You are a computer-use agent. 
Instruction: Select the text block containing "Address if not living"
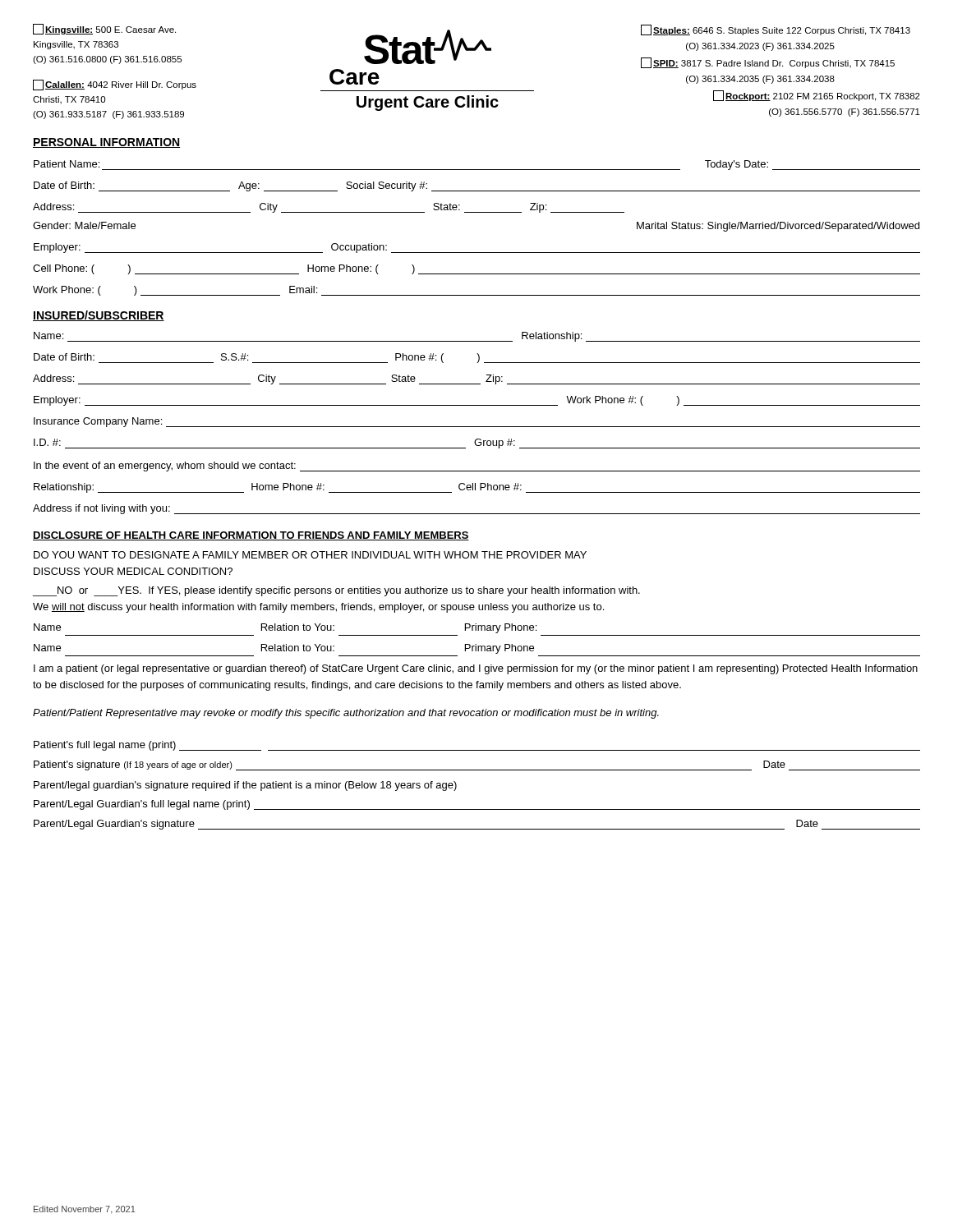[476, 507]
